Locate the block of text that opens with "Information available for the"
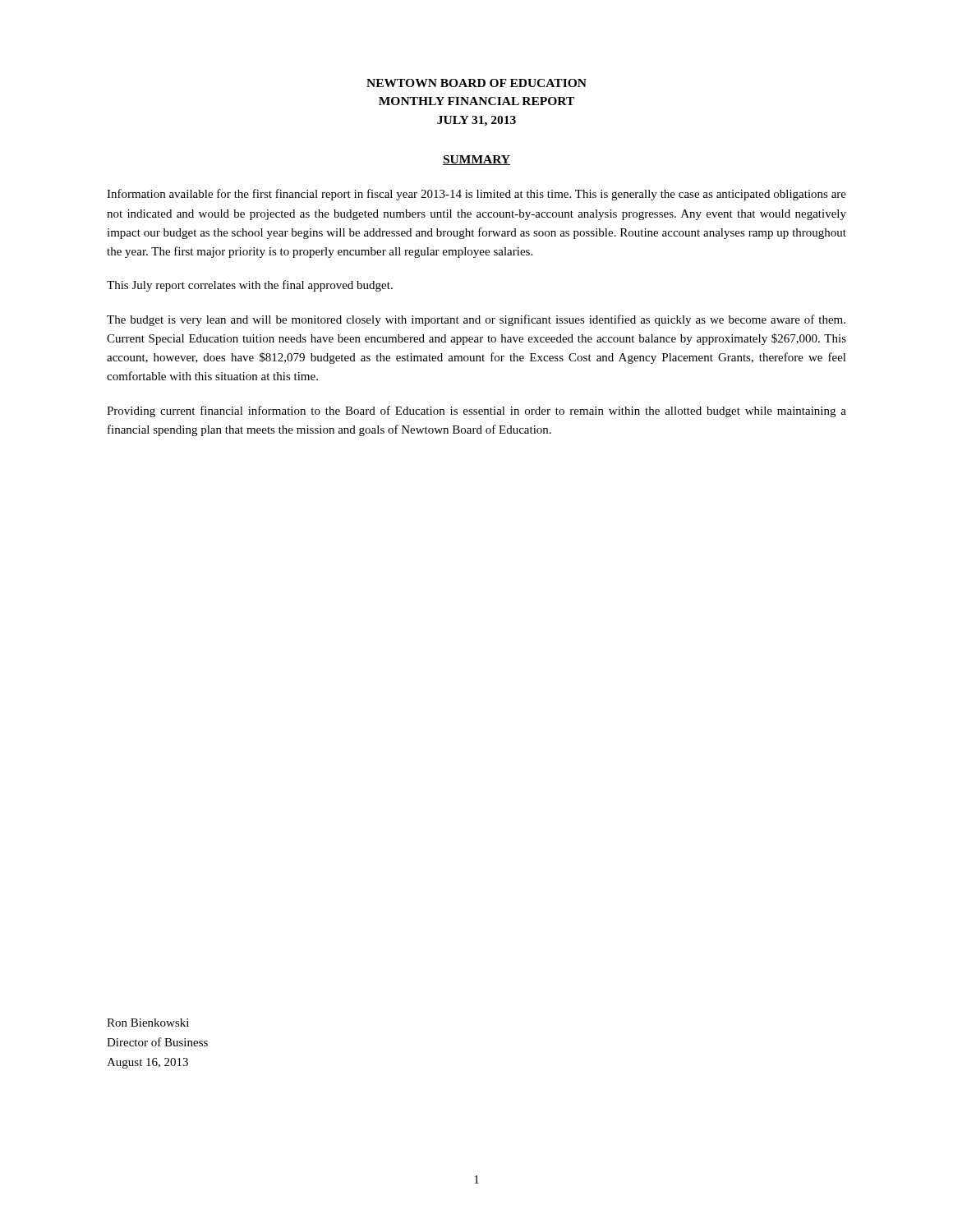The width and height of the screenshot is (953, 1232). pos(476,223)
